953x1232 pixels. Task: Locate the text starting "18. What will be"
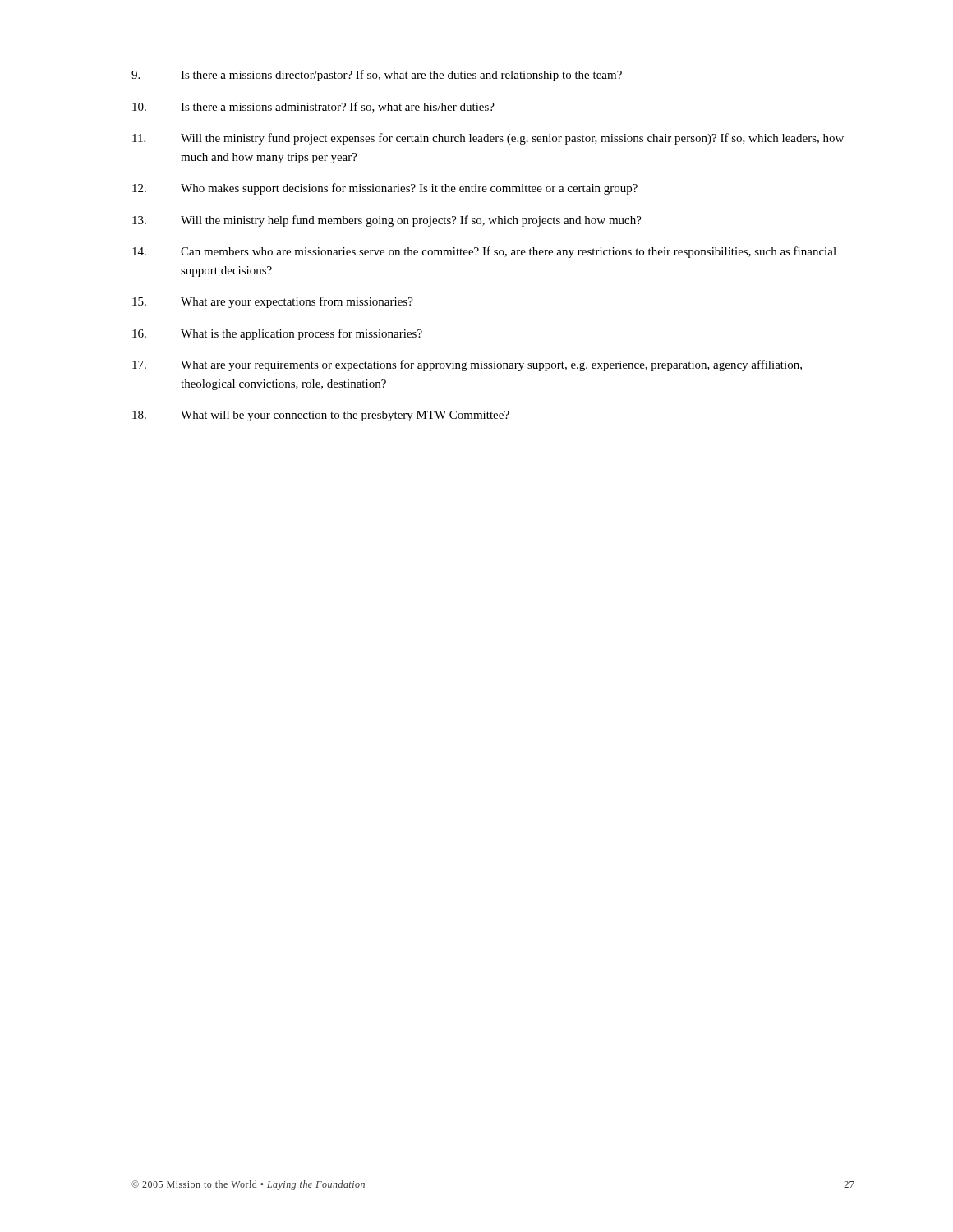pyautogui.click(x=493, y=415)
